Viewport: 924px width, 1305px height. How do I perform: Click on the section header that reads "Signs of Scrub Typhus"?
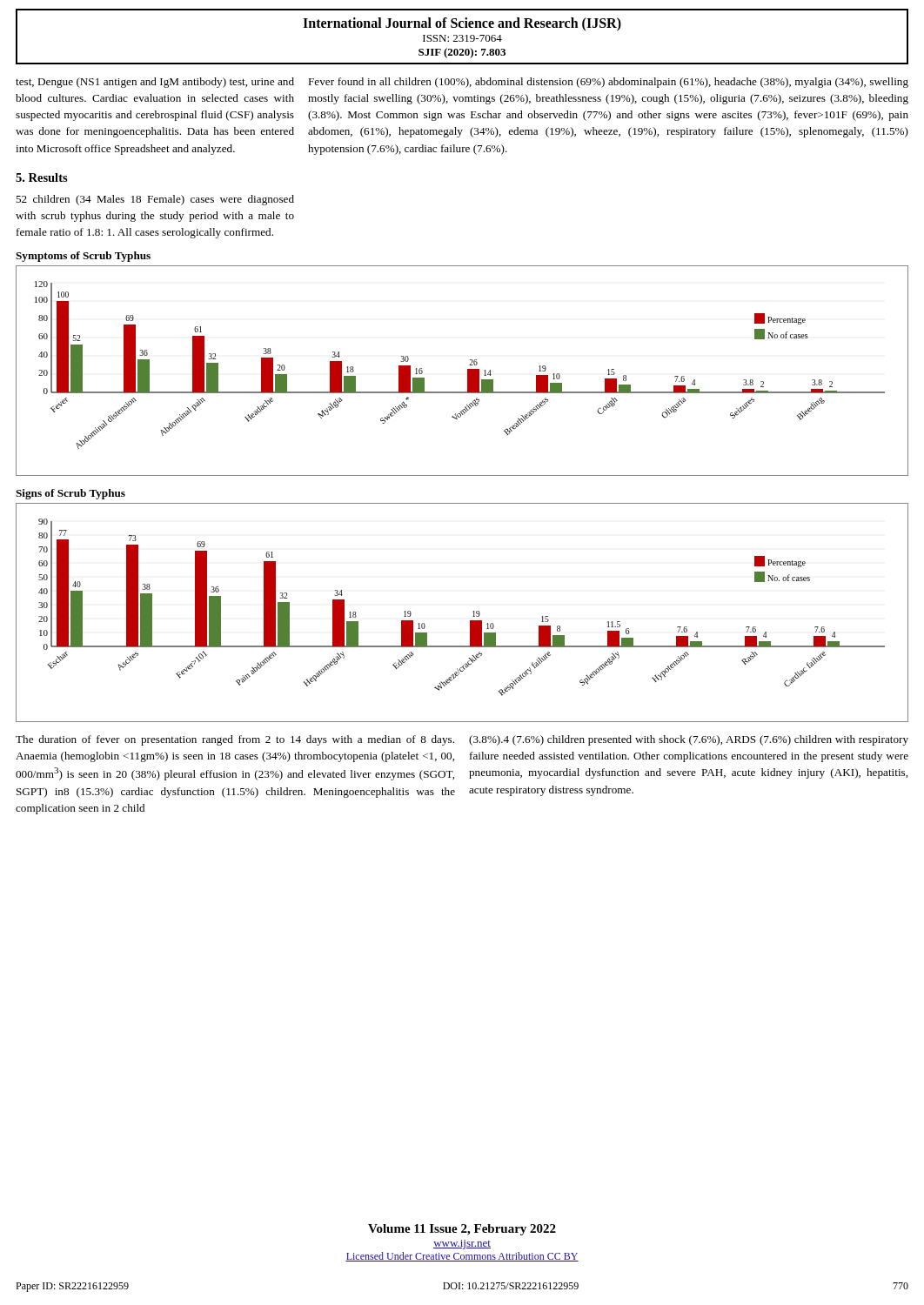click(x=70, y=493)
